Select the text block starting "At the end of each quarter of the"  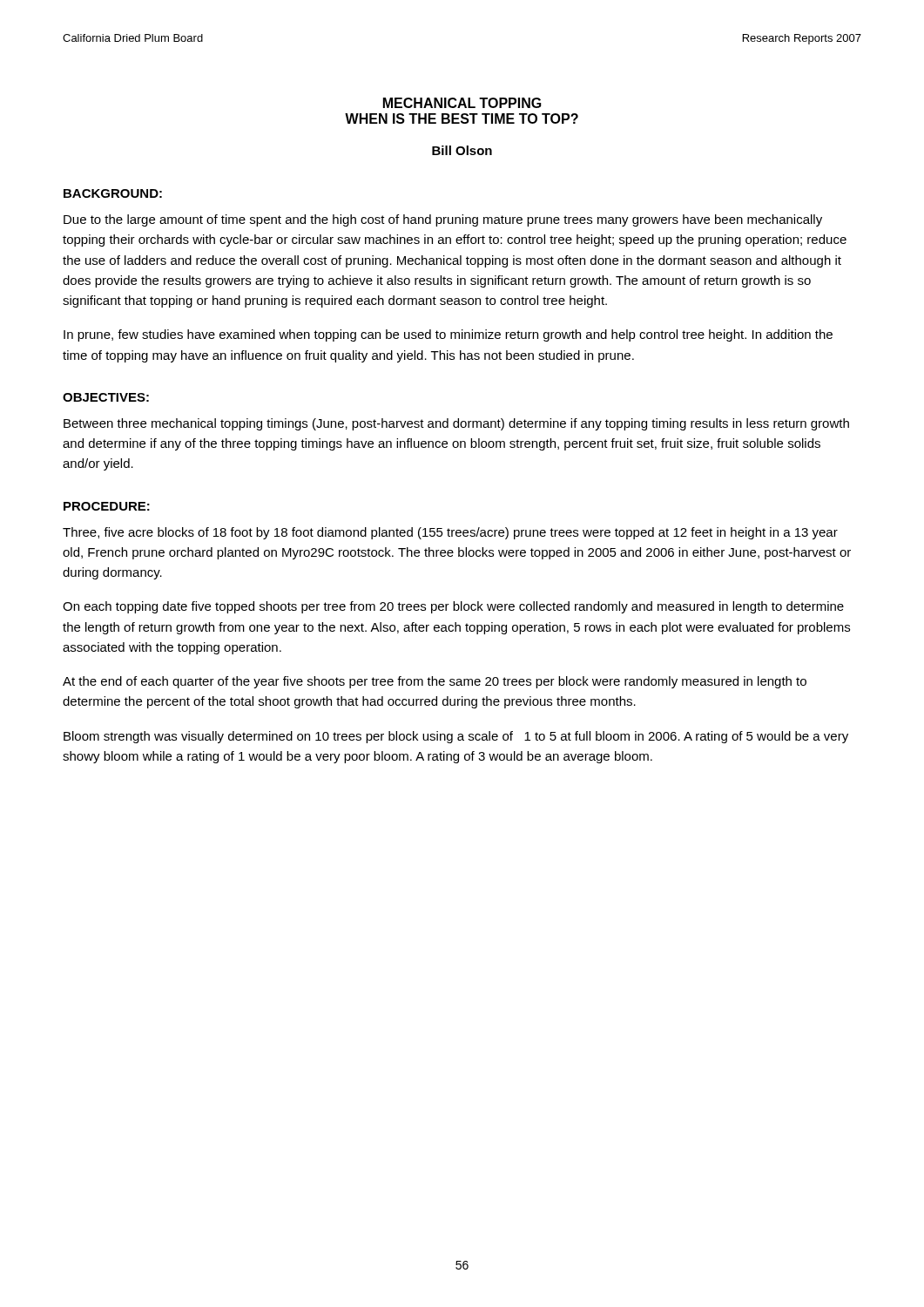coord(435,691)
